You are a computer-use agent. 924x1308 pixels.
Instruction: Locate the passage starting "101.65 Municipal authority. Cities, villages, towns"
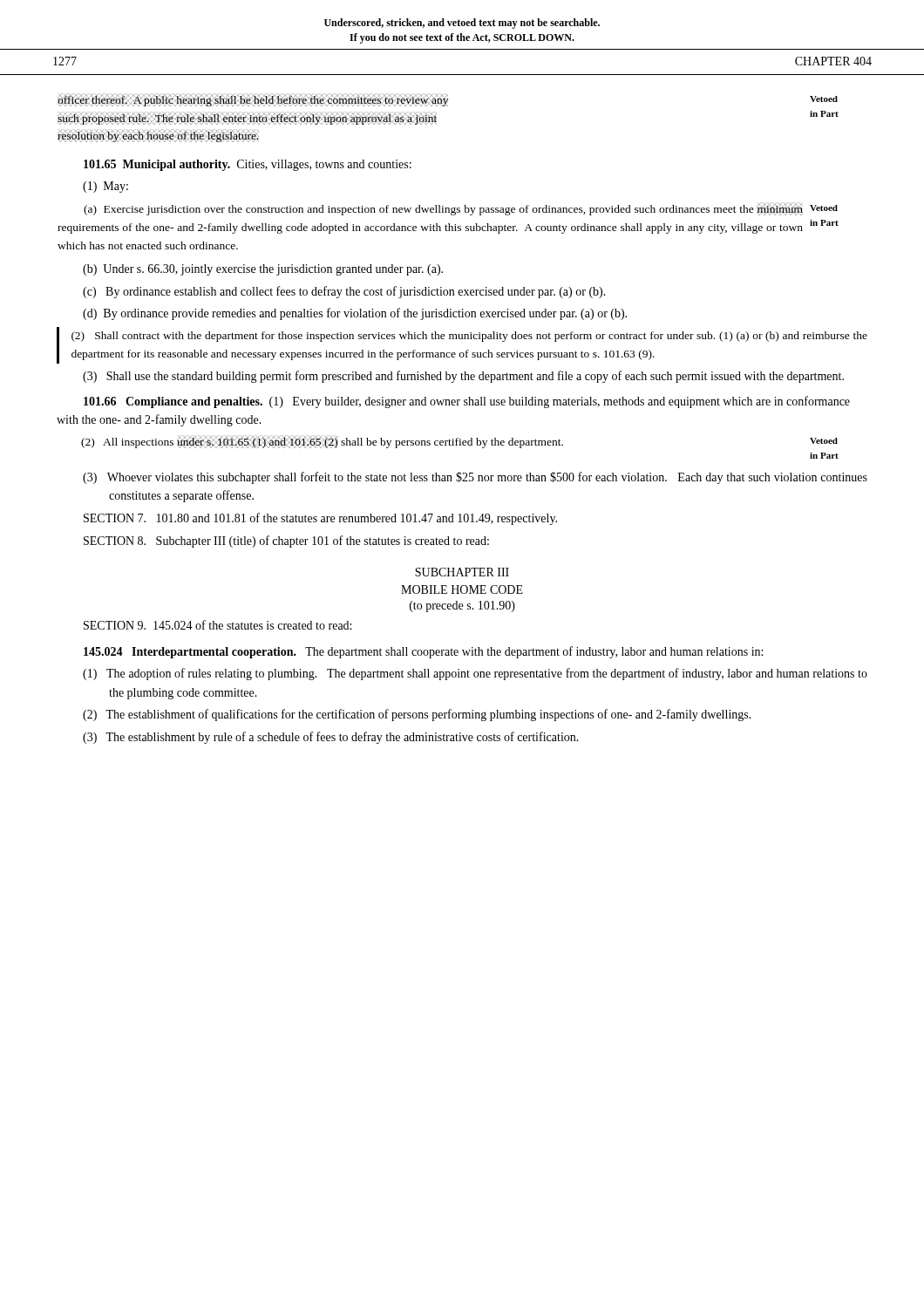[x=247, y=165]
